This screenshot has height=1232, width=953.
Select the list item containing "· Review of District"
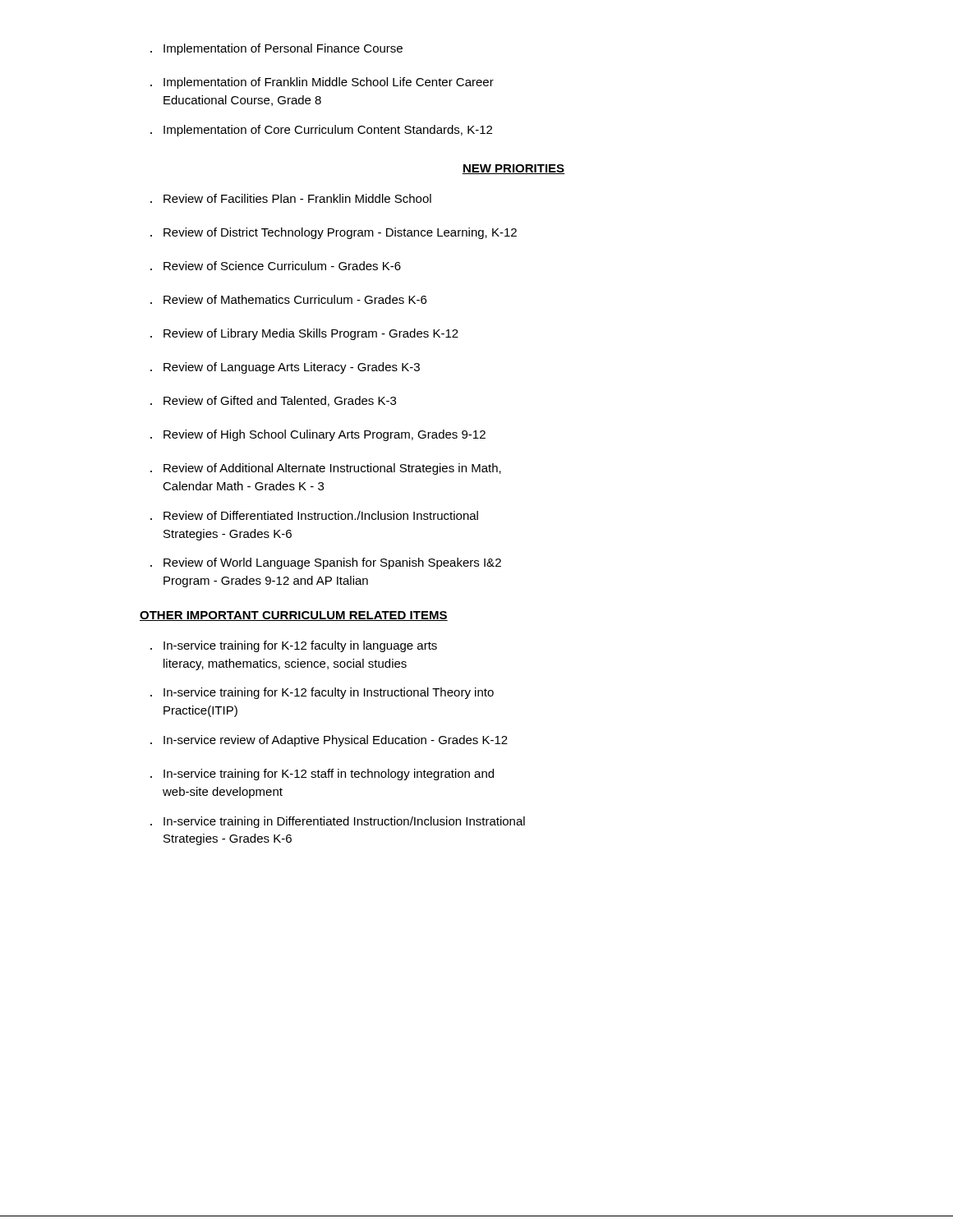pos(513,234)
